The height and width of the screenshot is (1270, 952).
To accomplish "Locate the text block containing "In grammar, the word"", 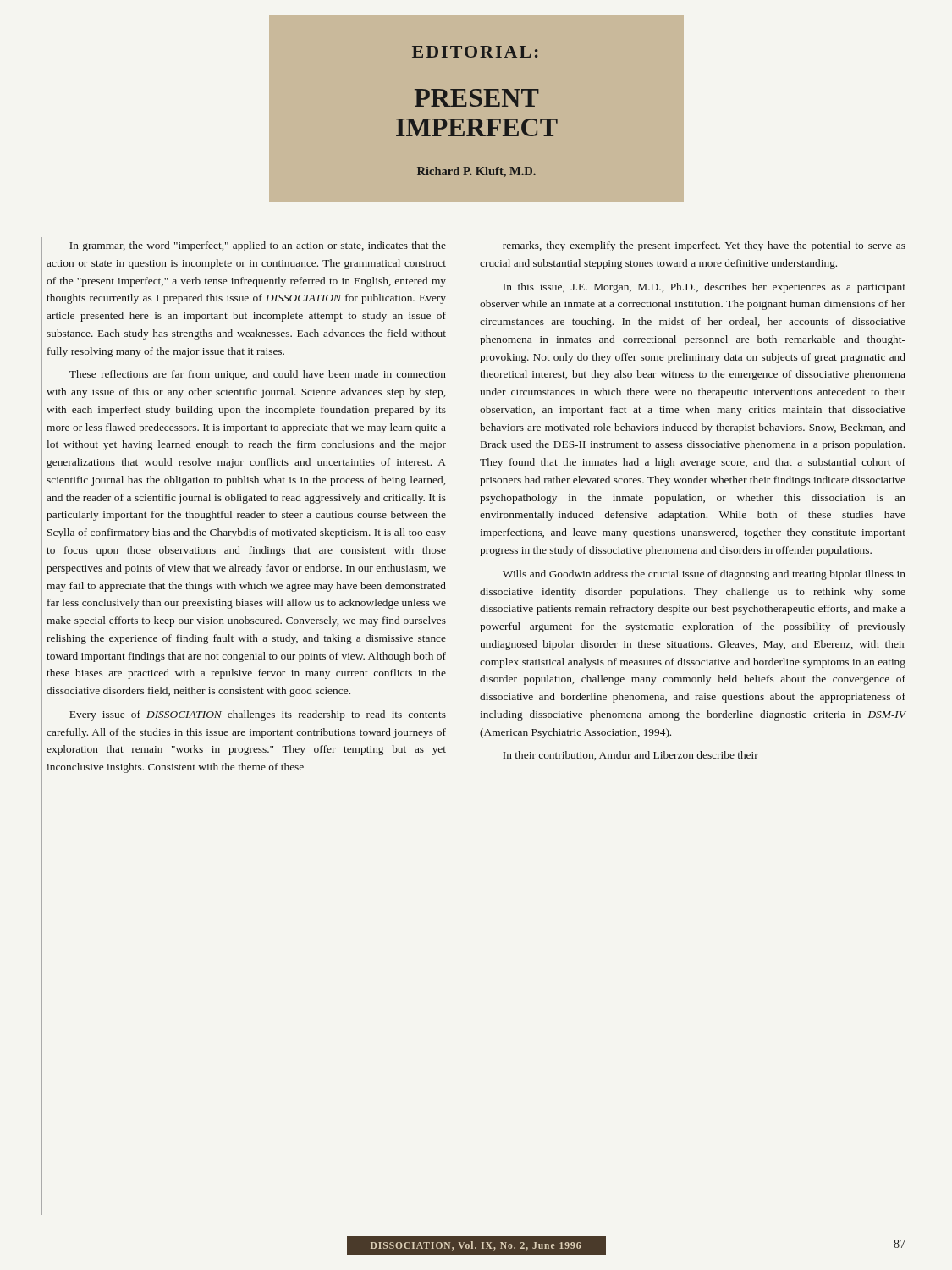I will pos(246,507).
